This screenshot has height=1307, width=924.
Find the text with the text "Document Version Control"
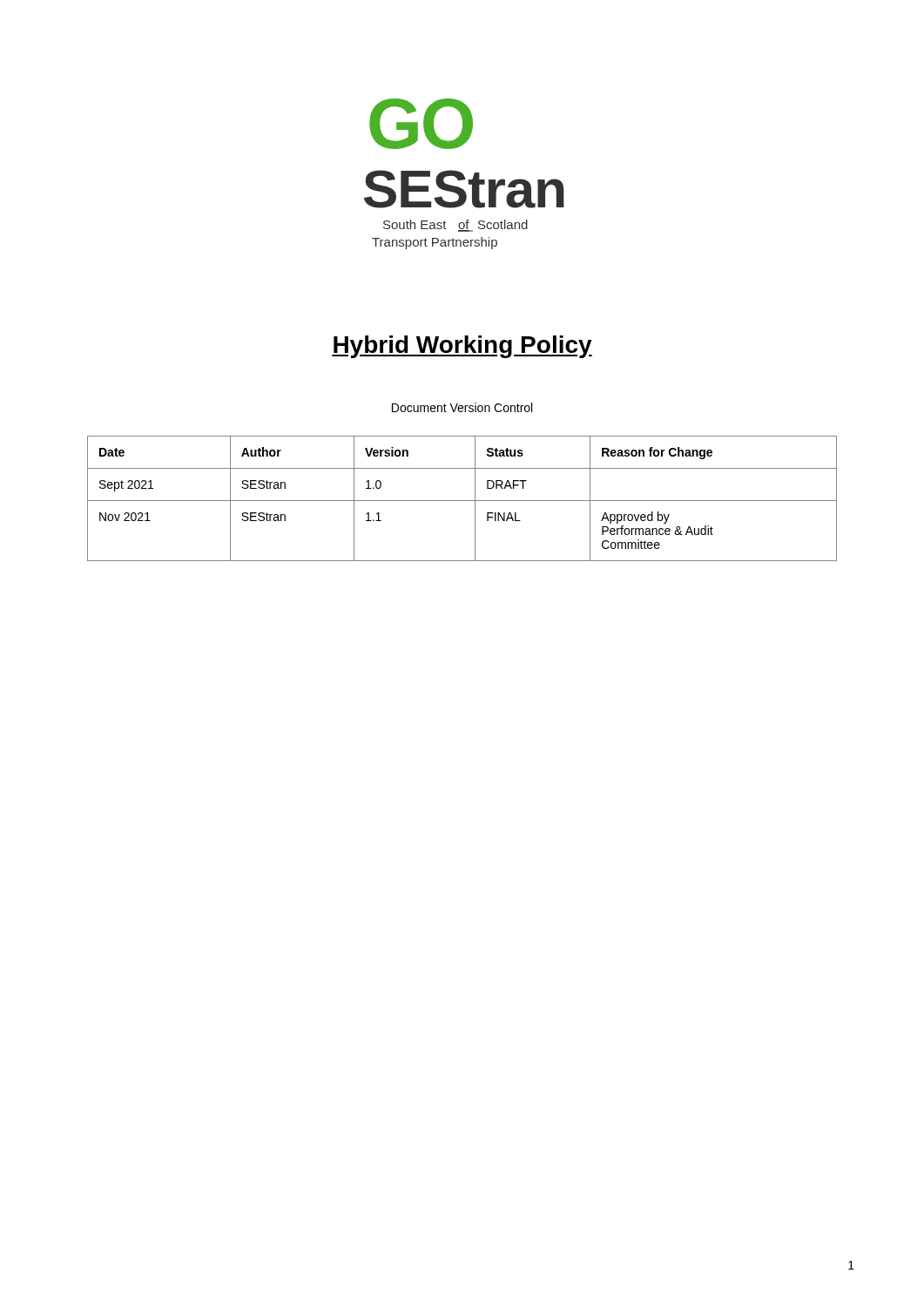pyautogui.click(x=462, y=408)
